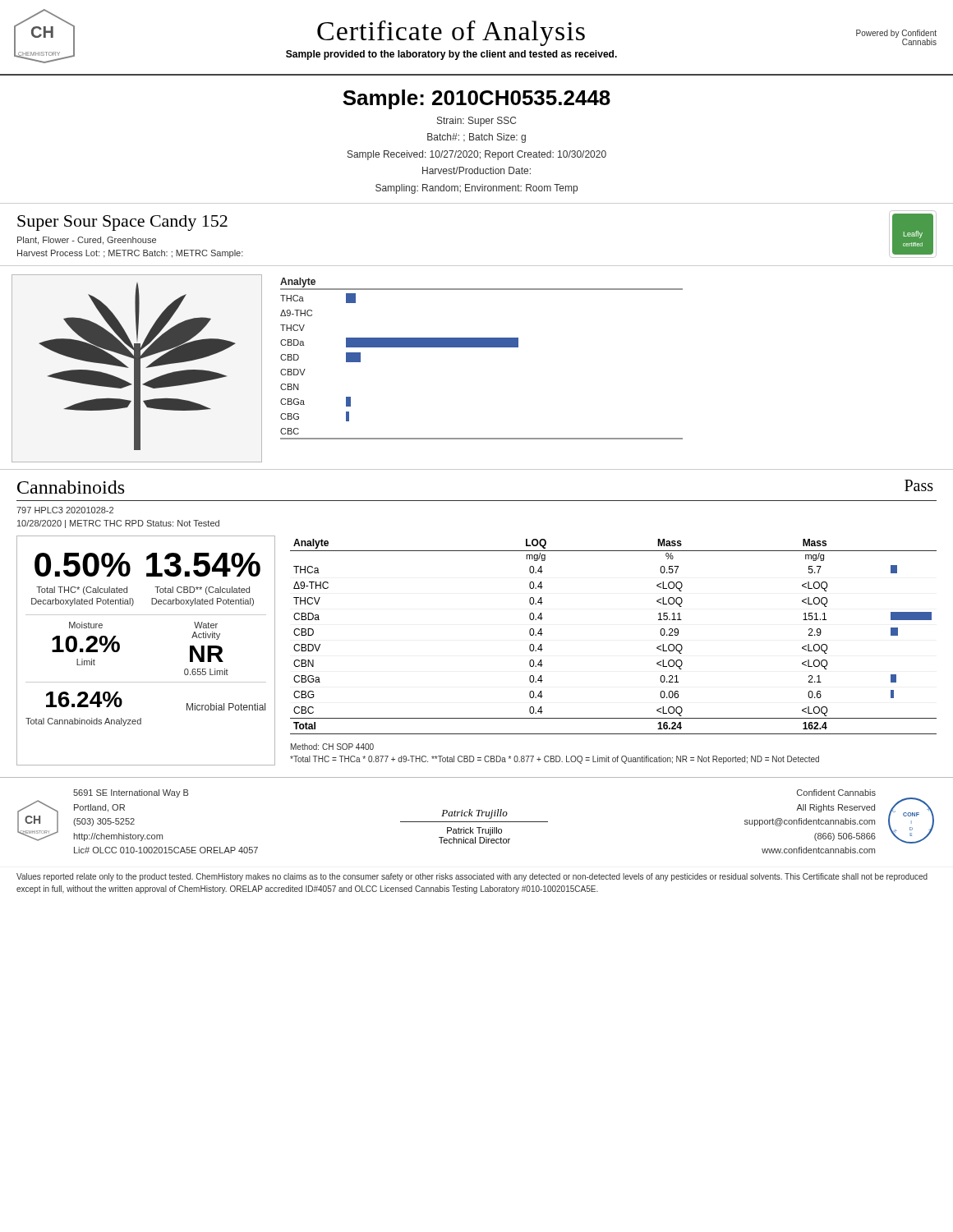This screenshot has width=953, height=1232.
Task: Navigate to the region starting "Method: CH SOP 4400 *Total"
Action: pyautogui.click(x=555, y=753)
